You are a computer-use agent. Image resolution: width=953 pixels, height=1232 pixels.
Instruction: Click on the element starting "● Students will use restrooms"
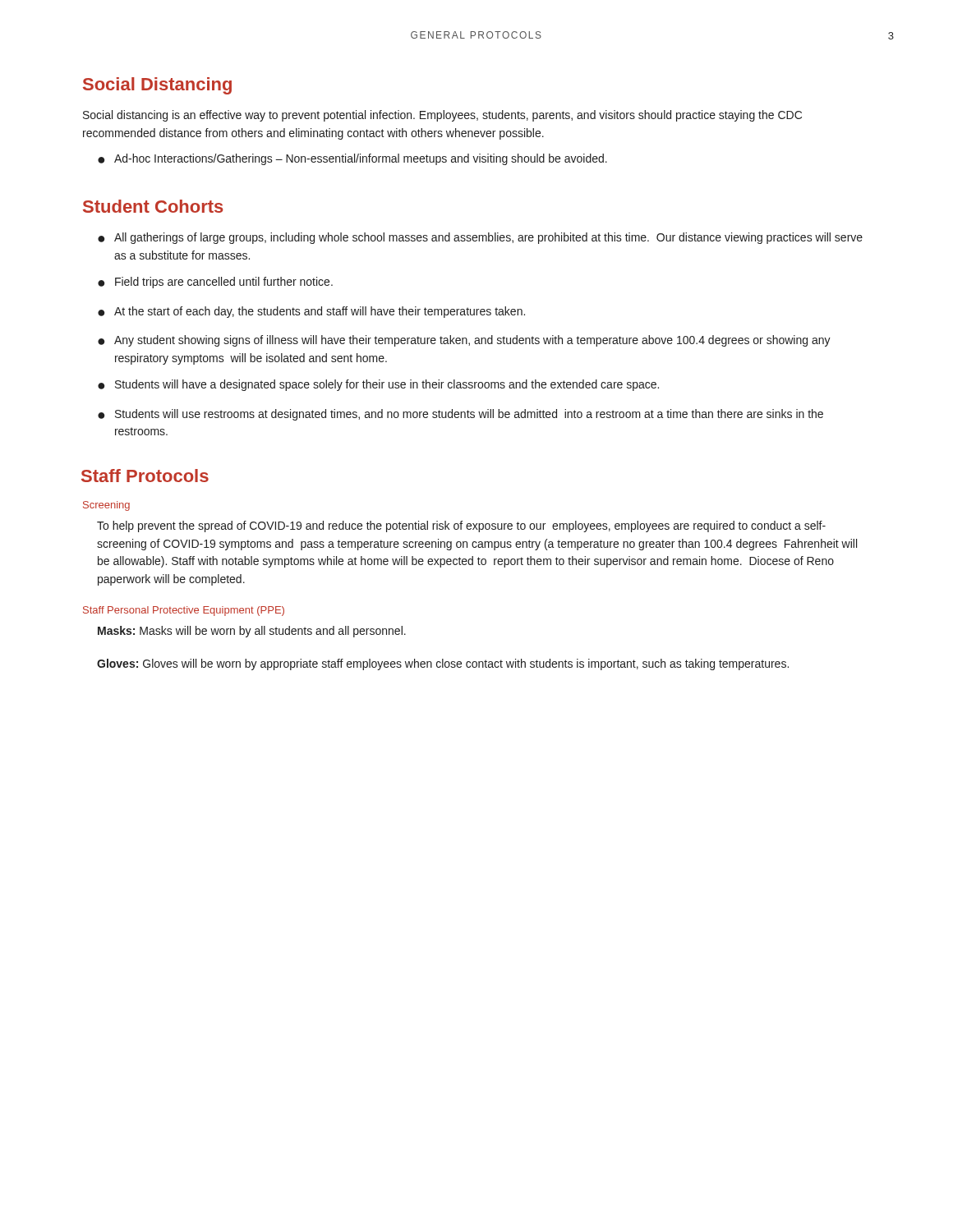pos(484,423)
